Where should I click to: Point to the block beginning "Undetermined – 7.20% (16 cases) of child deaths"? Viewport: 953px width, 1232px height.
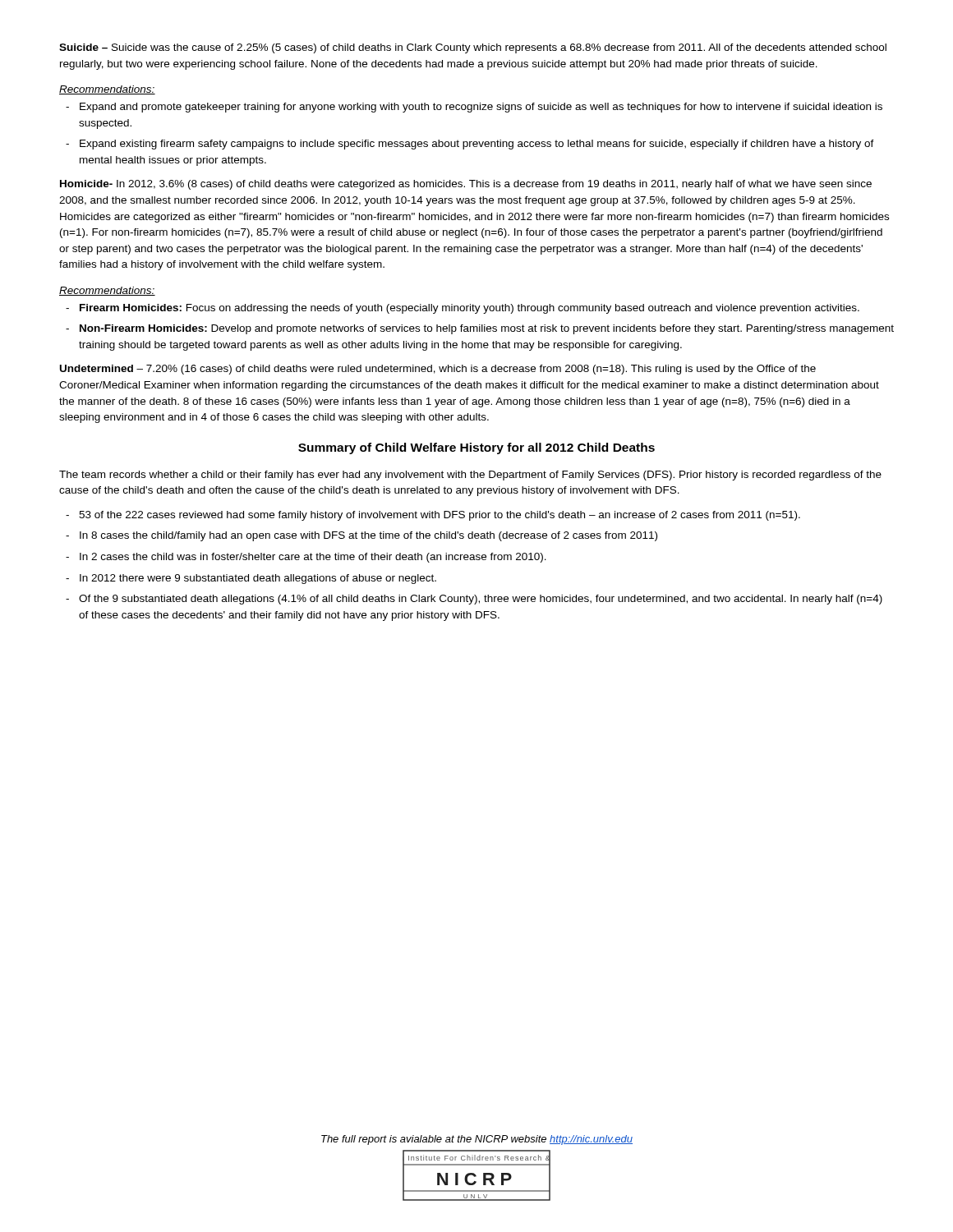click(469, 393)
